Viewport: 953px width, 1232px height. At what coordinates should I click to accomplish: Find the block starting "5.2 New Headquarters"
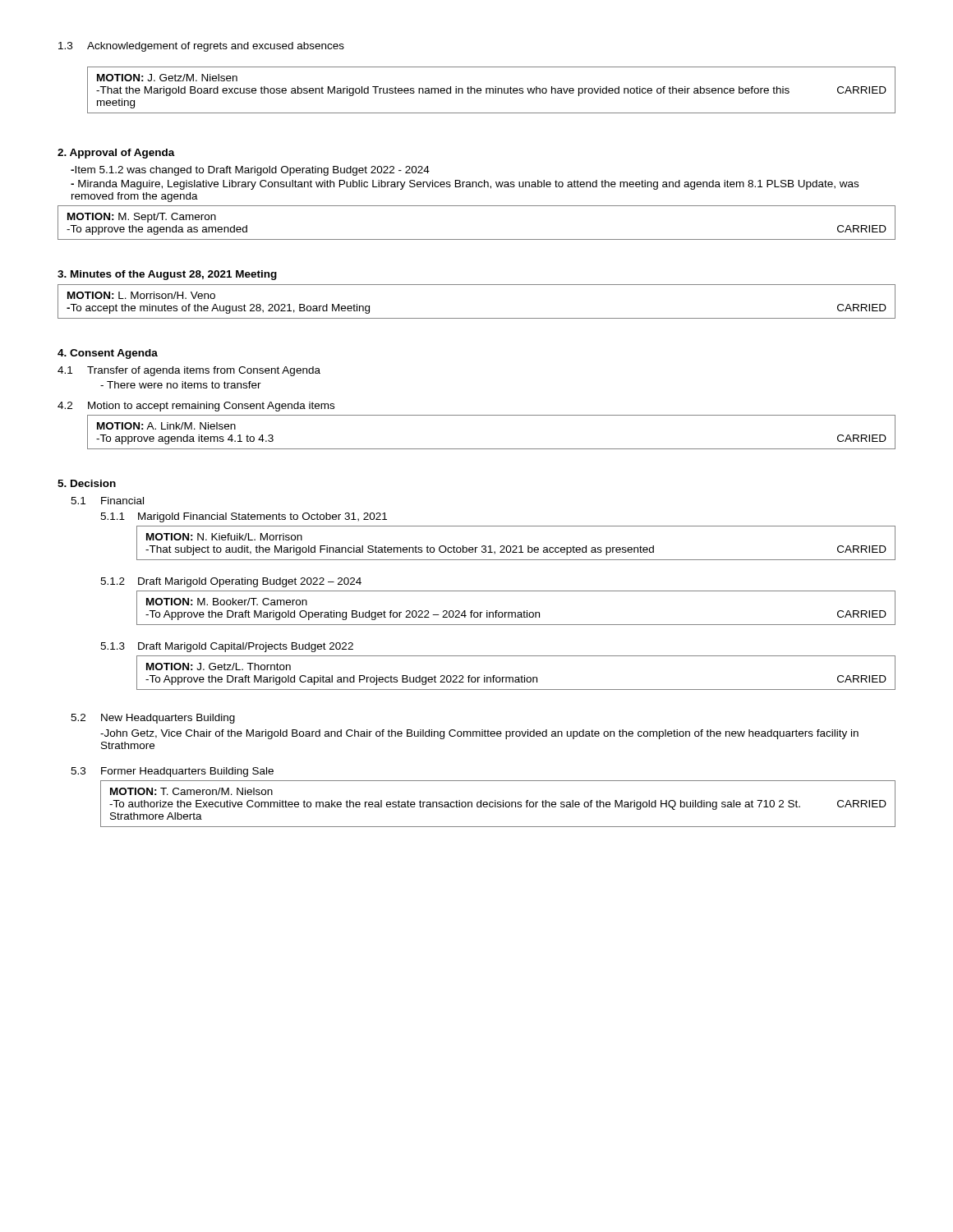click(x=153, y=717)
